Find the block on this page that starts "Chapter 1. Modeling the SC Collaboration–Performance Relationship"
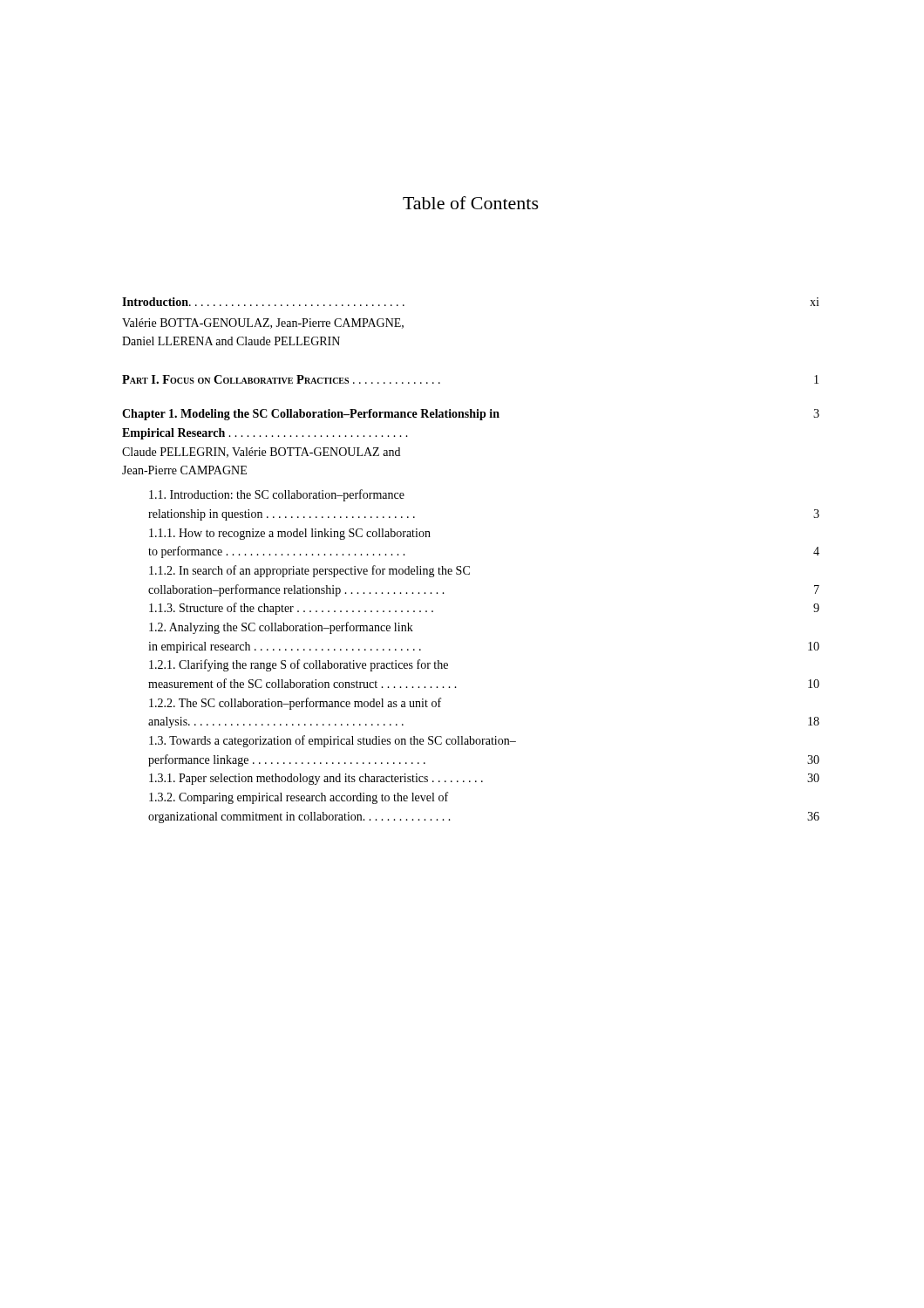The width and height of the screenshot is (924, 1308). click(x=471, y=415)
